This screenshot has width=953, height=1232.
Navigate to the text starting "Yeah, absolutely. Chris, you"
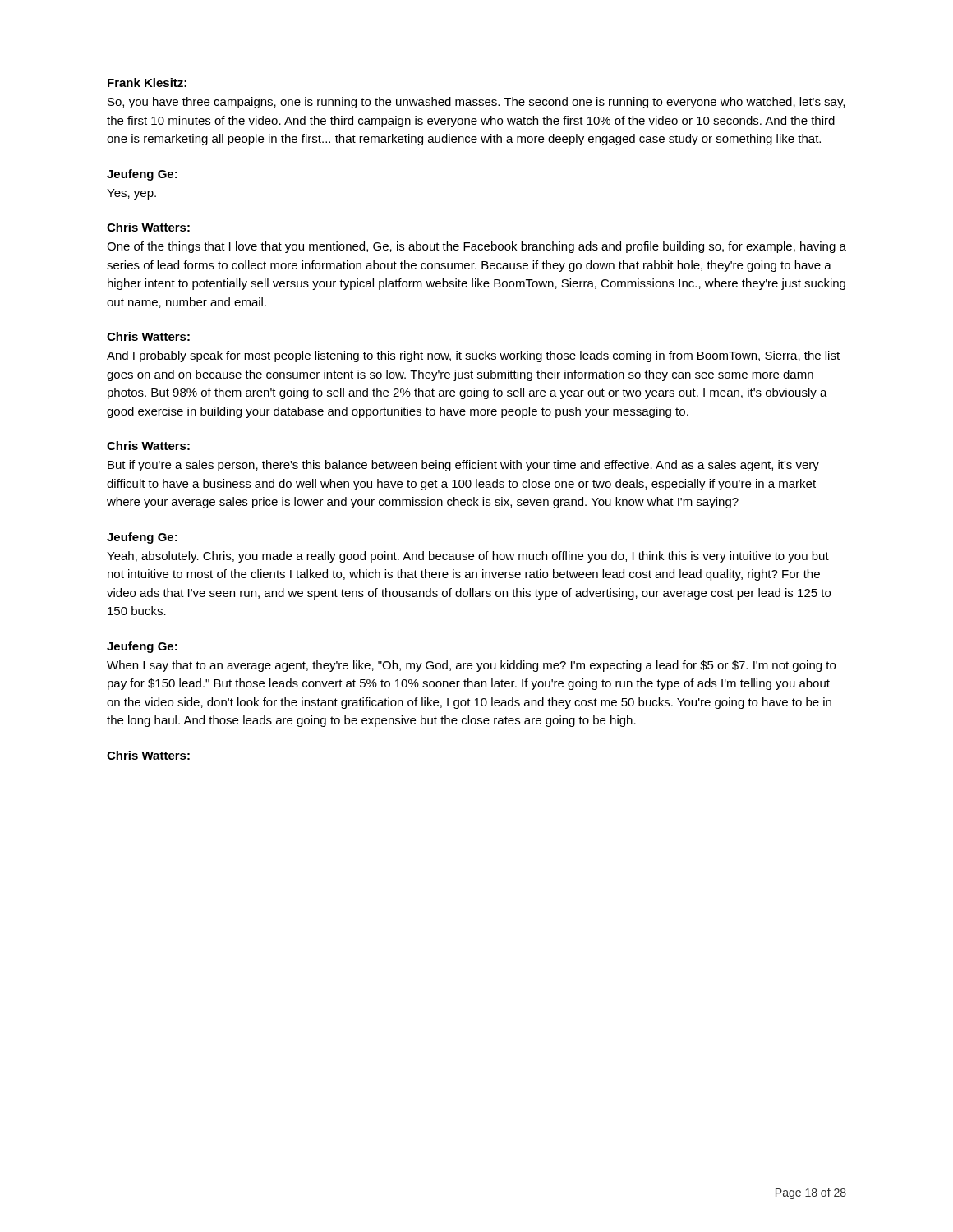click(476, 584)
